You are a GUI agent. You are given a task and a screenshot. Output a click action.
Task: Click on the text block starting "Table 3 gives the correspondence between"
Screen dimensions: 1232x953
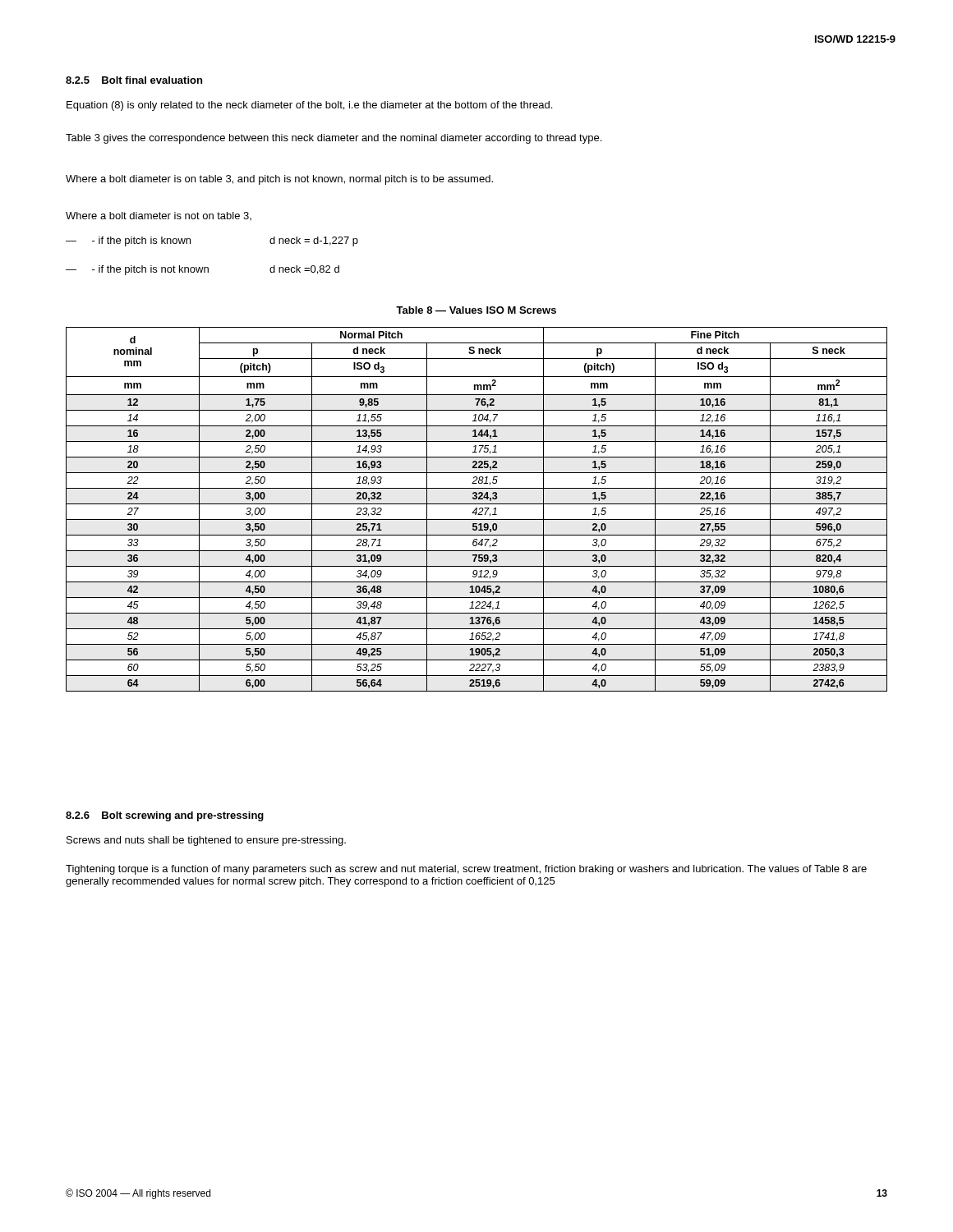334,138
